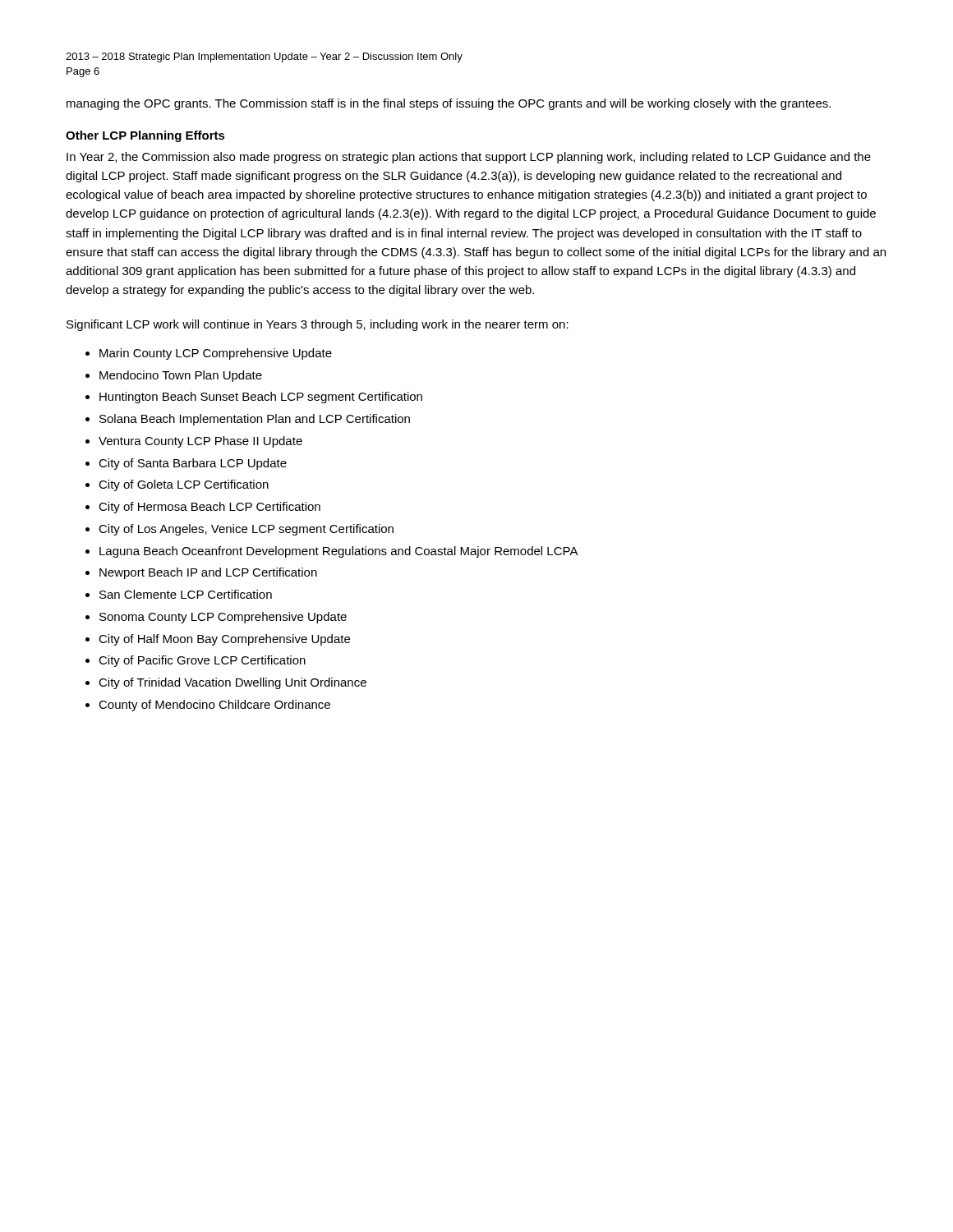Locate the section header containing "Other LCP Planning Efforts"
953x1232 pixels.
145,135
